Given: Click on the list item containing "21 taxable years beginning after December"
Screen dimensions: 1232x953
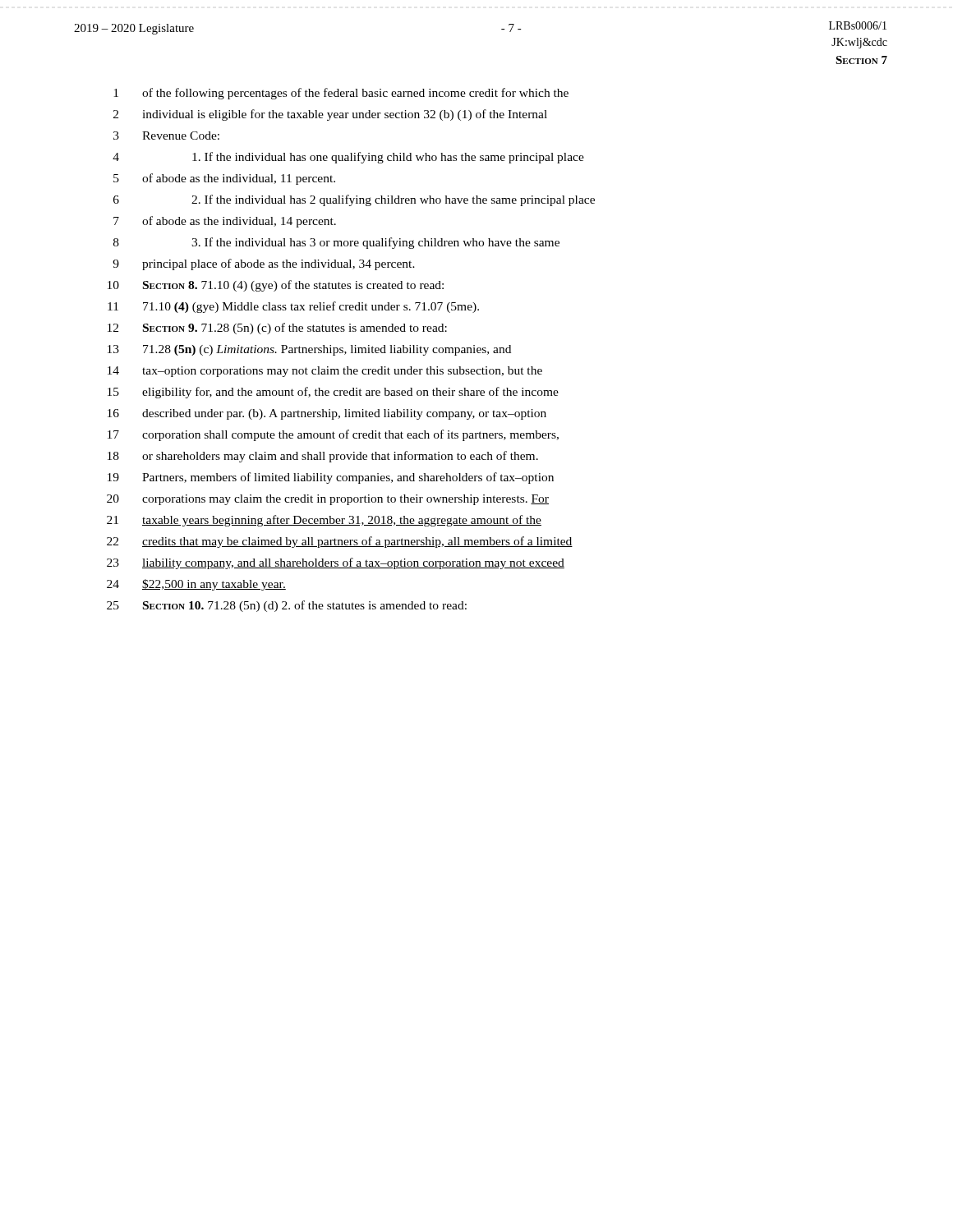Looking at the screenshot, I should click(x=483, y=520).
